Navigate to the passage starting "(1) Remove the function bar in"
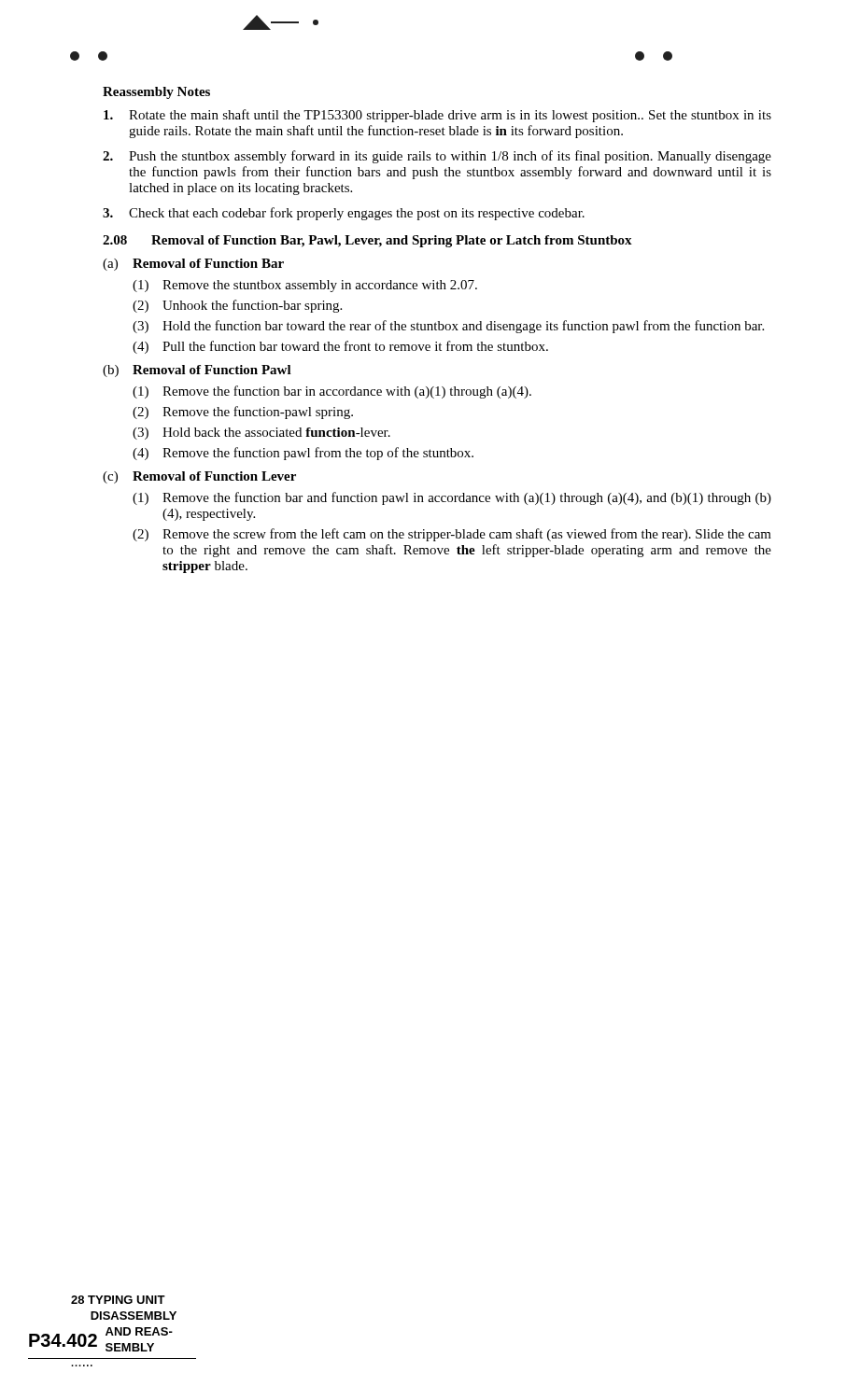This screenshot has width=846, height=1400. pos(452,392)
